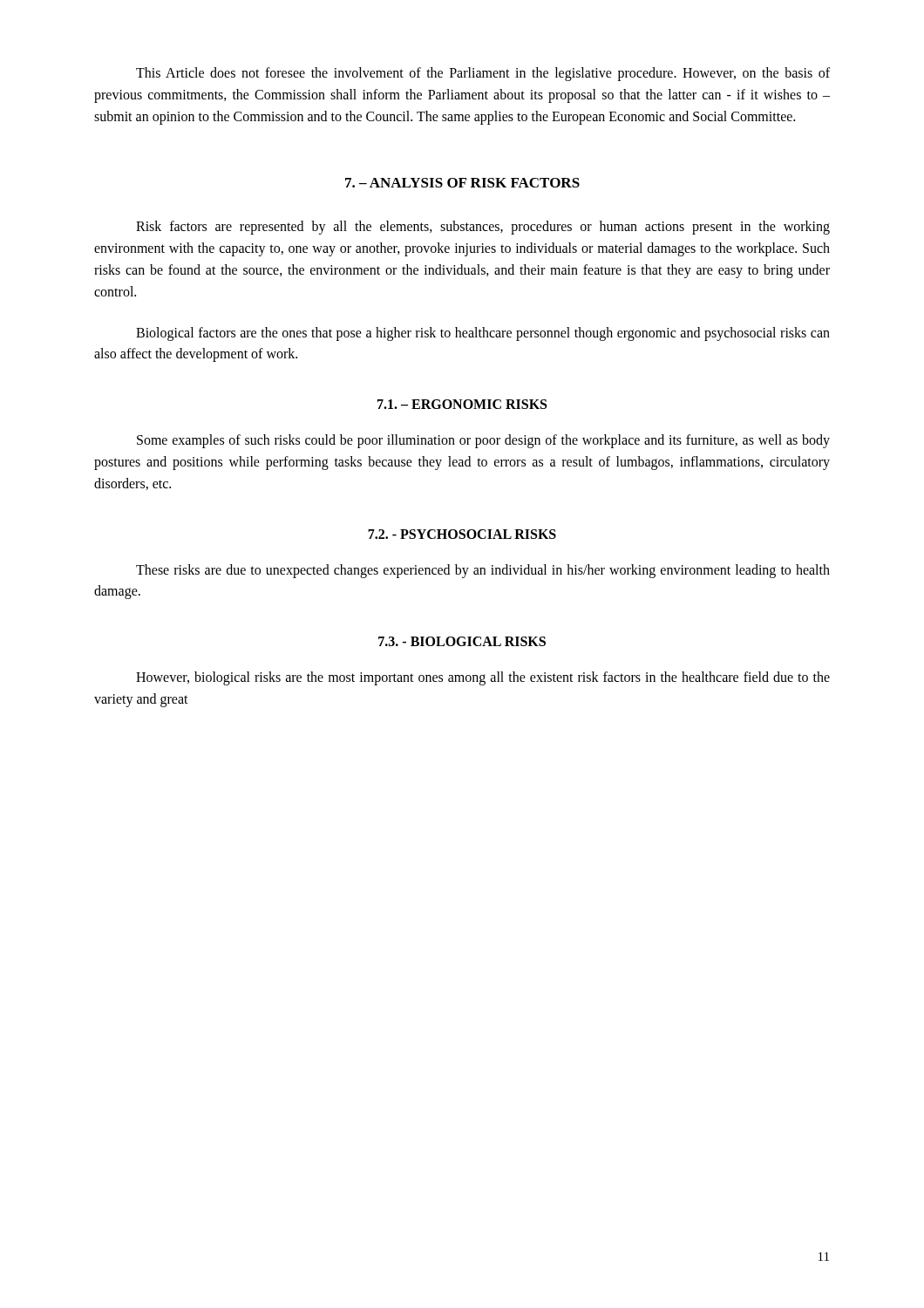Point to "7.1. – ERGONOMIC RISKS"
This screenshot has width=924, height=1308.
point(462,404)
